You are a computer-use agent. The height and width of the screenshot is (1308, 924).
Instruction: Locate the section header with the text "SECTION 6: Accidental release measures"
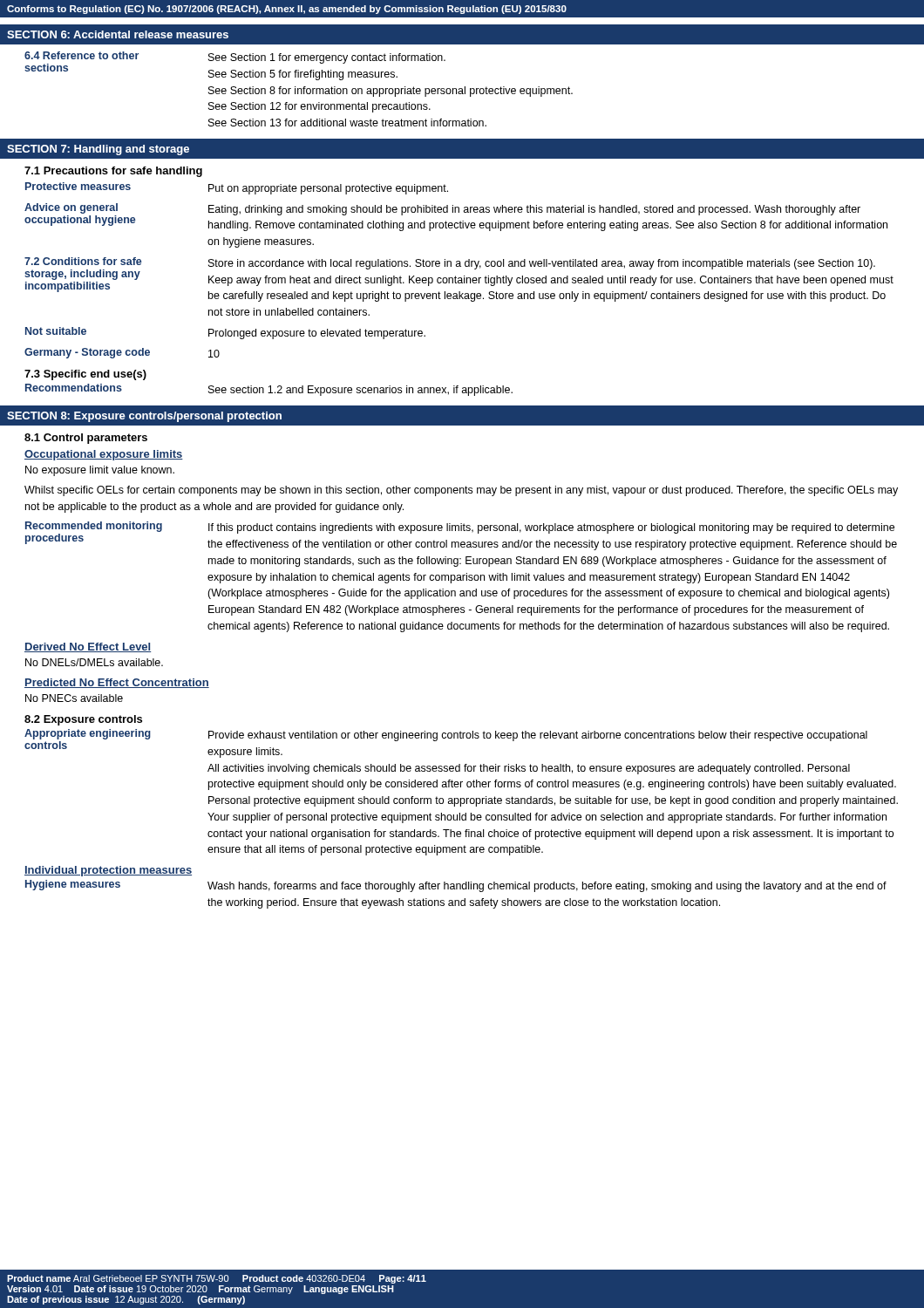[x=118, y=34]
